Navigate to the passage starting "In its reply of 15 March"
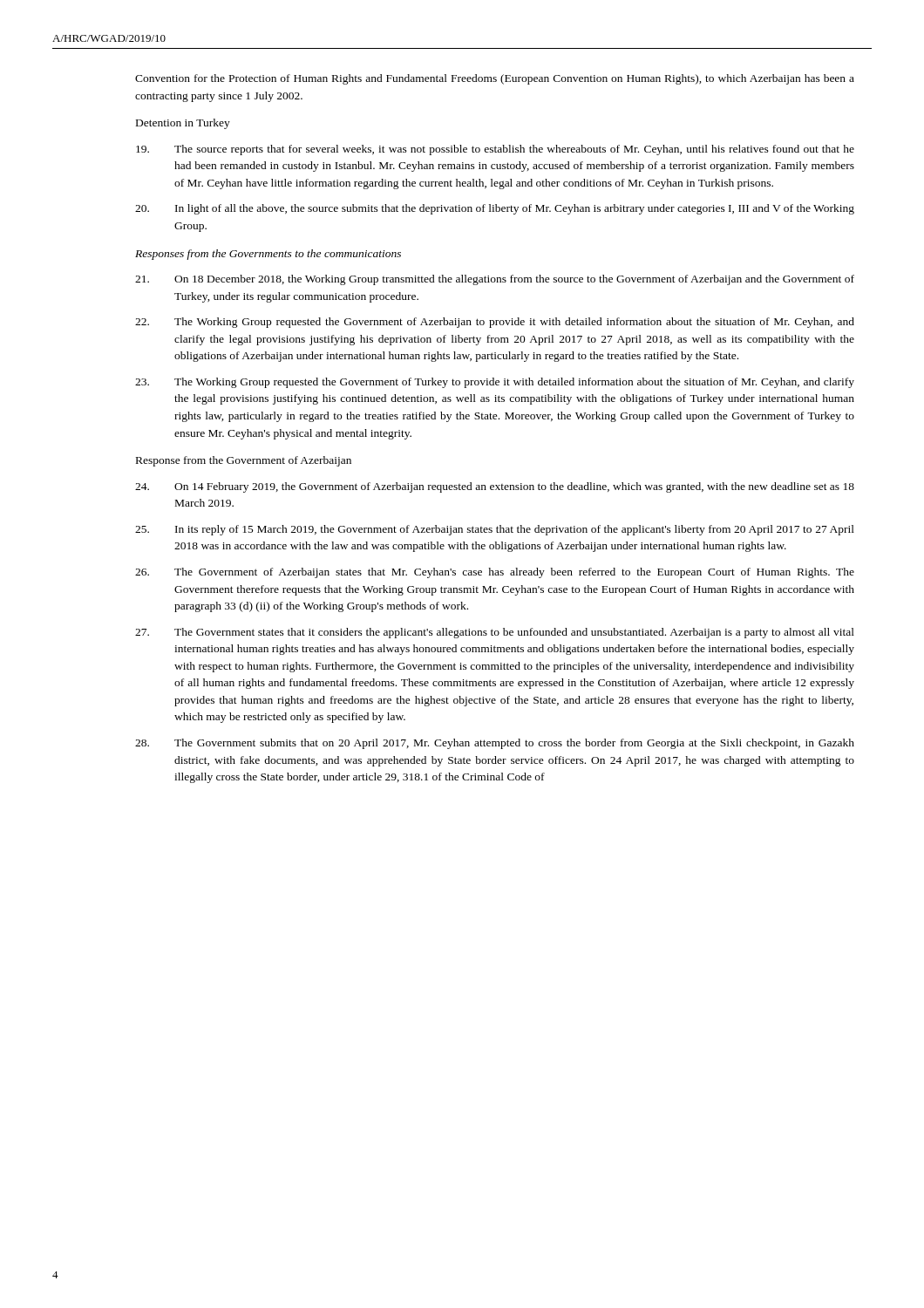The height and width of the screenshot is (1308, 924). pyautogui.click(x=495, y=538)
